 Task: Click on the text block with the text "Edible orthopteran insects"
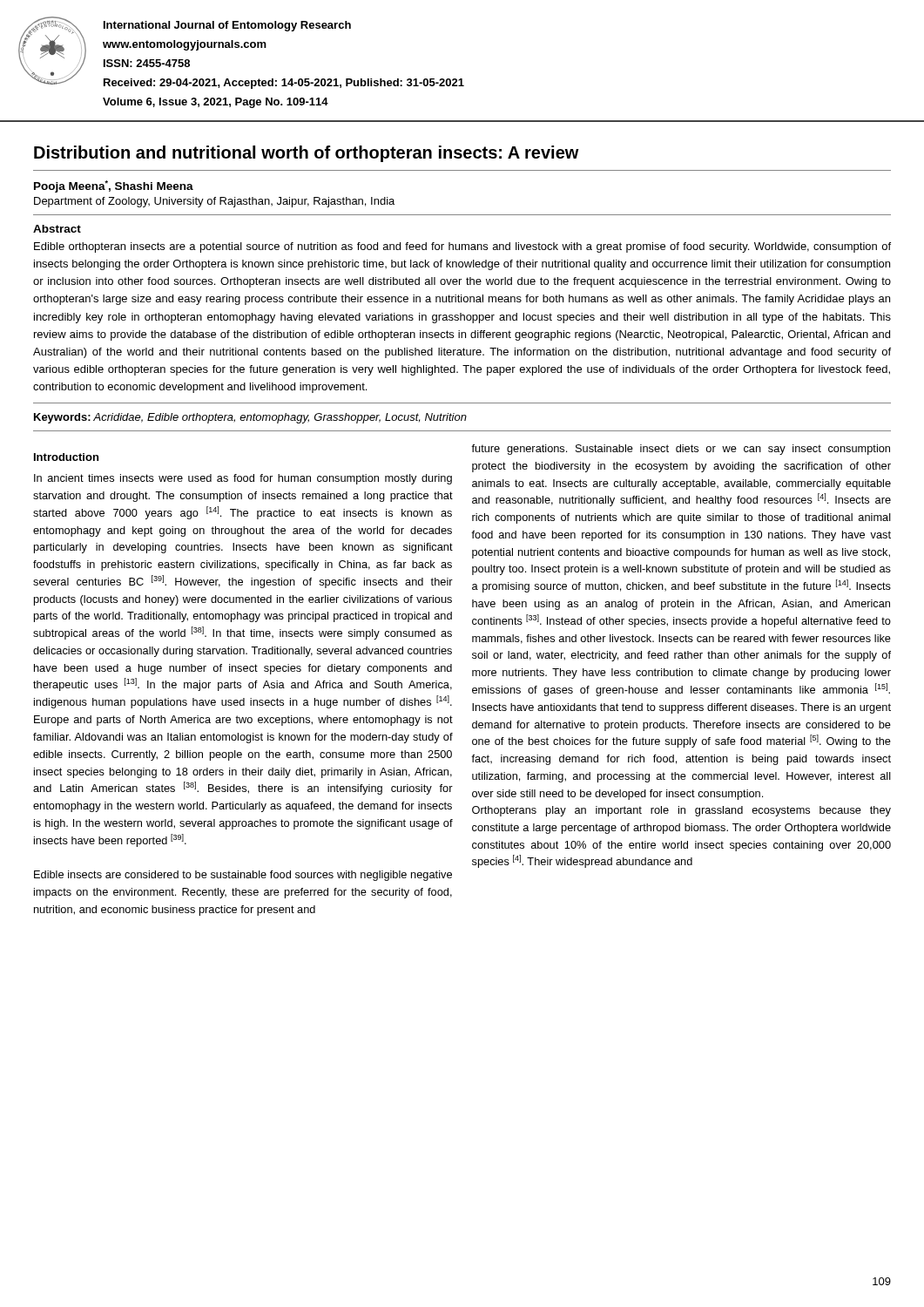[x=462, y=316]
